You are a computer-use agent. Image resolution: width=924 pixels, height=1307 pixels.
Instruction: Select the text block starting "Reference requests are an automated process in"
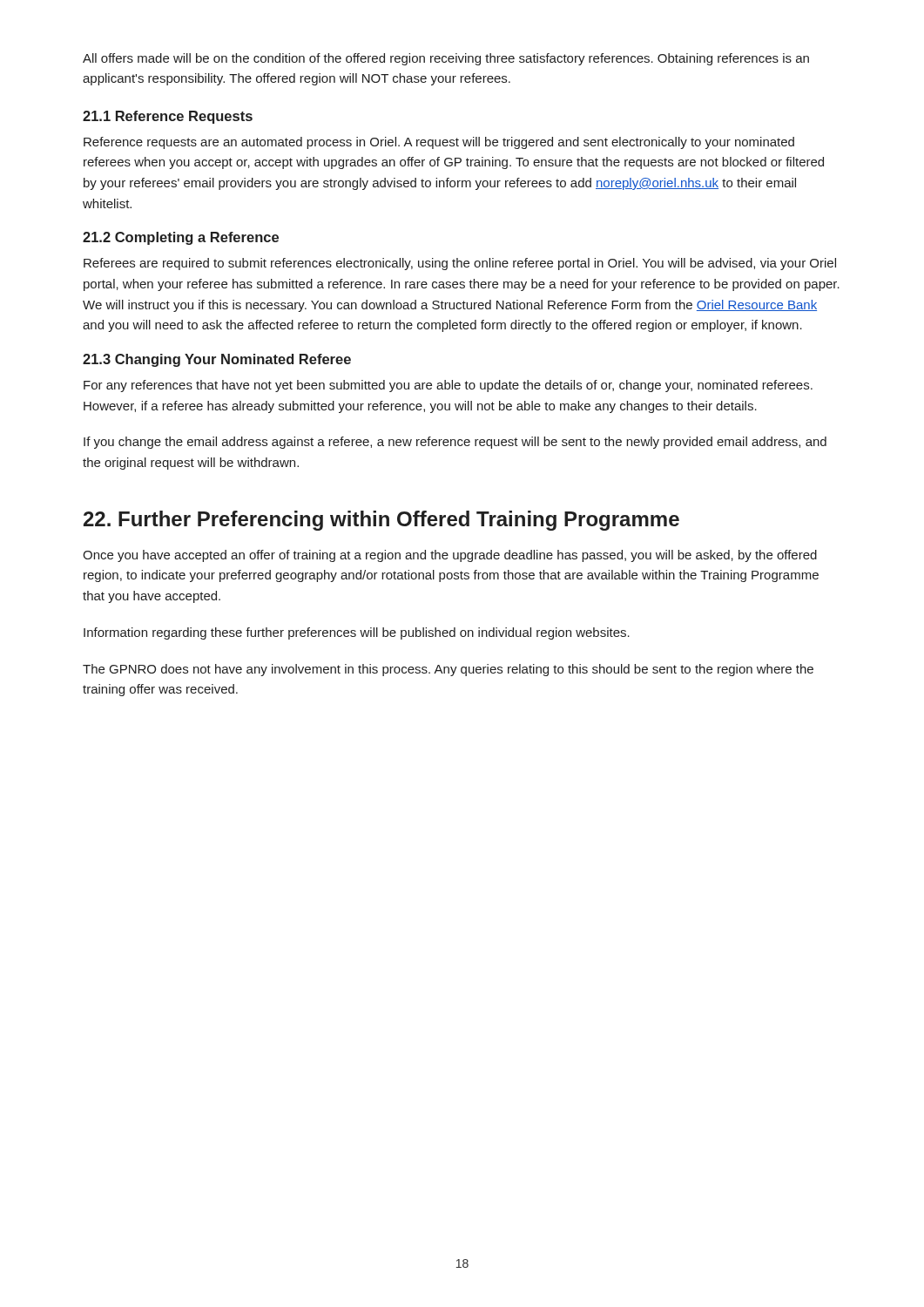454,172
